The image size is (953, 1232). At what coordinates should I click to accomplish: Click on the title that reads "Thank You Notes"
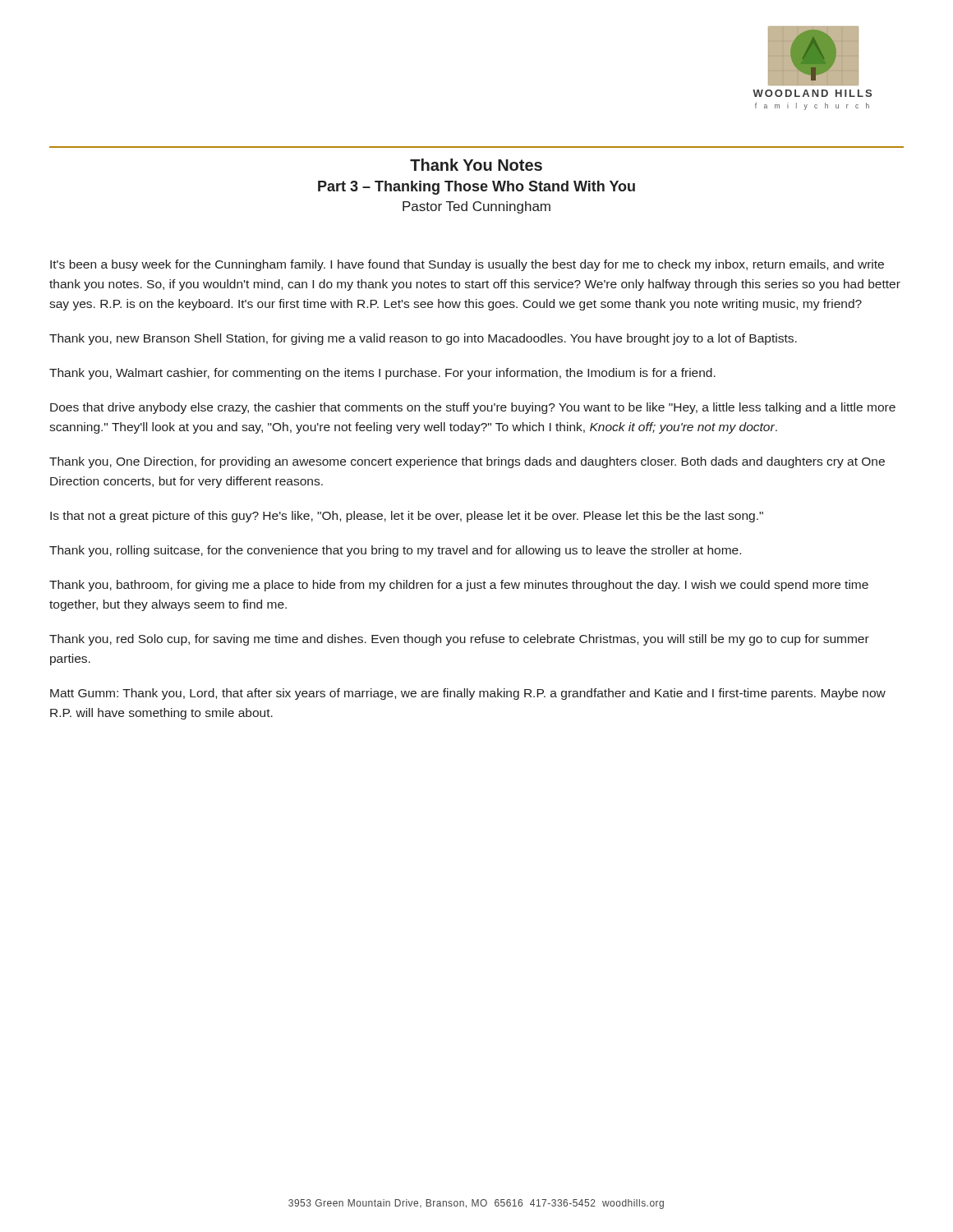click(476, 186)
